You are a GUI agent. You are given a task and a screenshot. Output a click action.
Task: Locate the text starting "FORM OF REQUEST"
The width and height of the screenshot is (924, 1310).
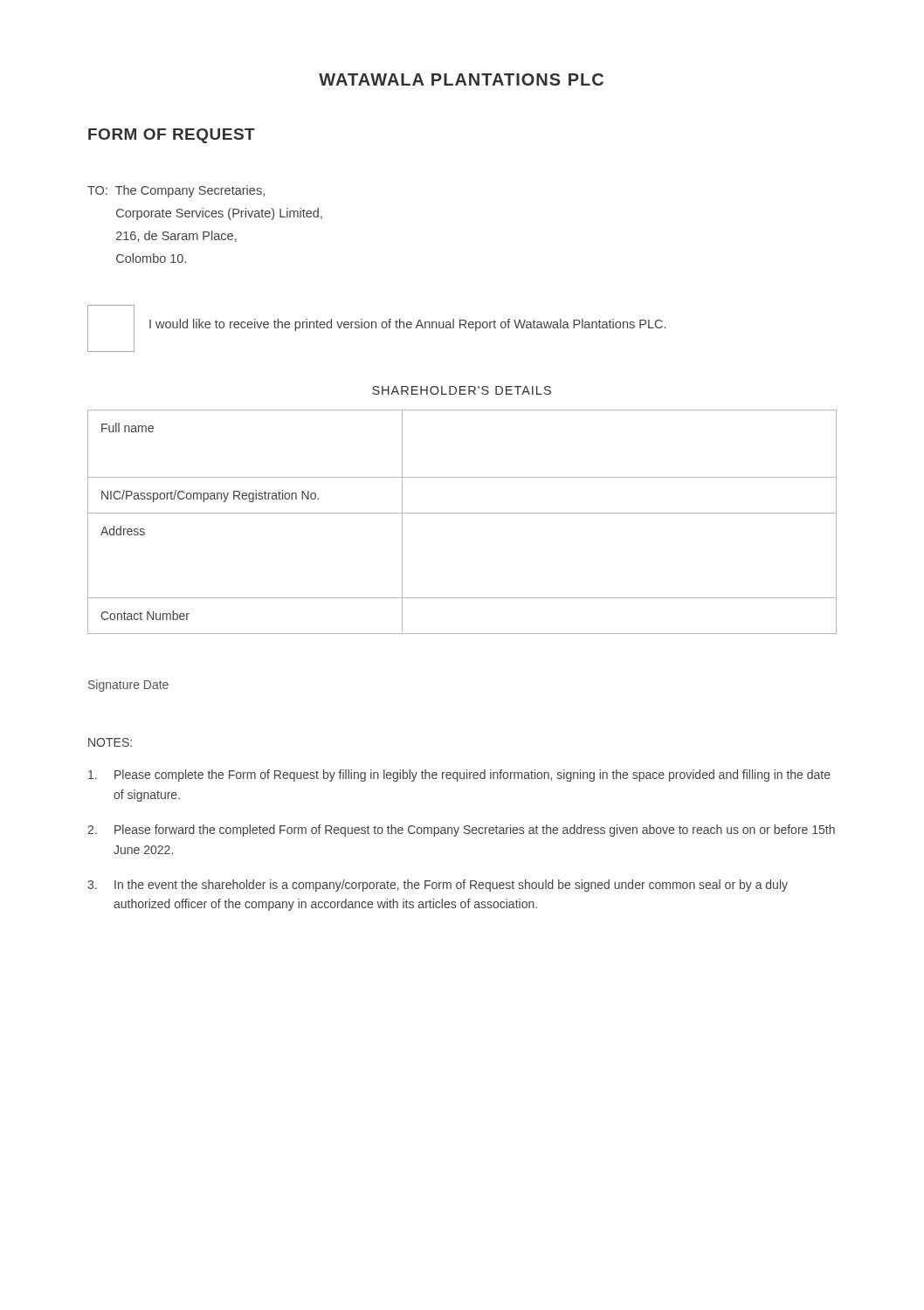click(171, 134)
